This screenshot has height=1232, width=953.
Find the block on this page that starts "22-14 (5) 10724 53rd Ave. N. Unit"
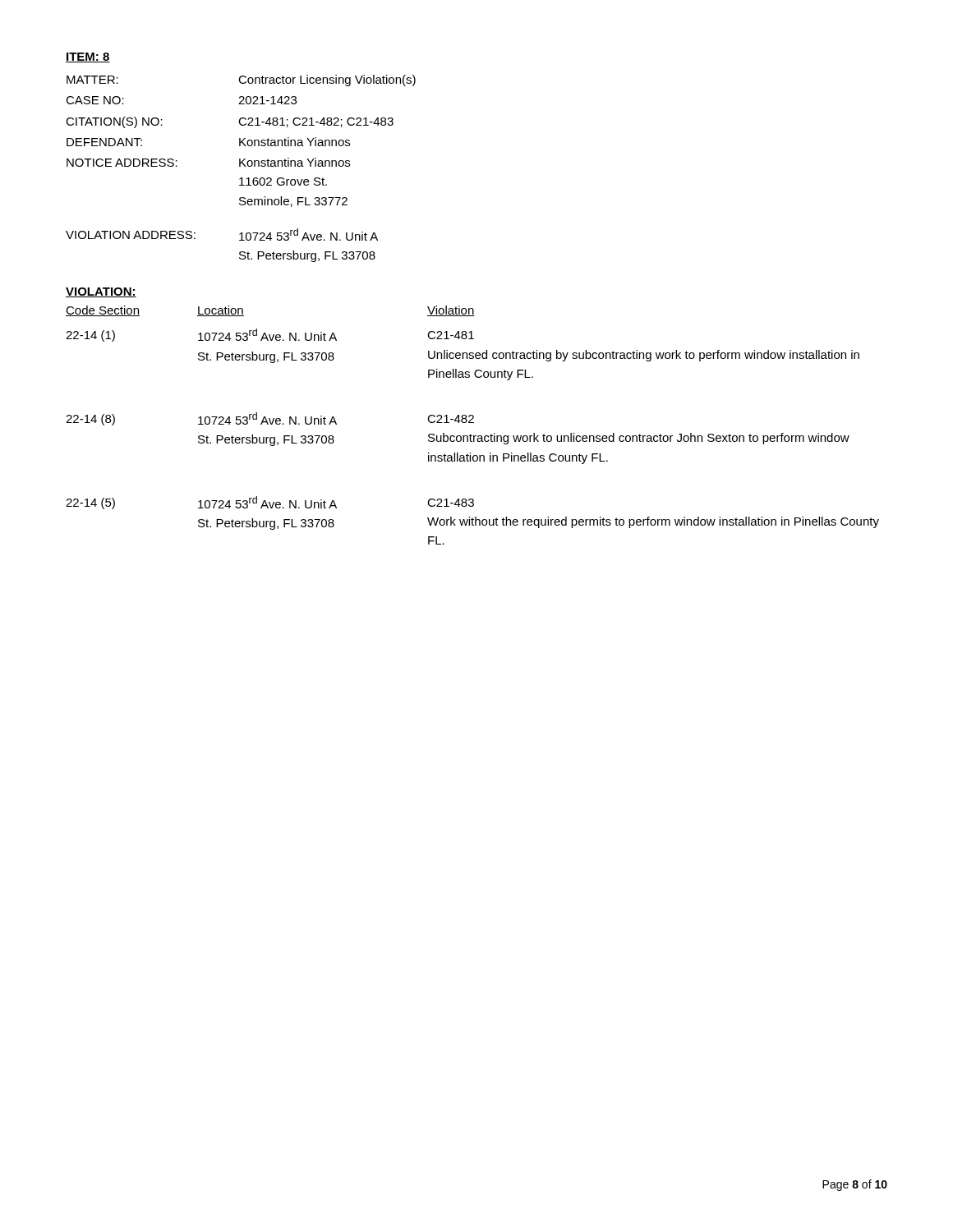coord(476,521)
